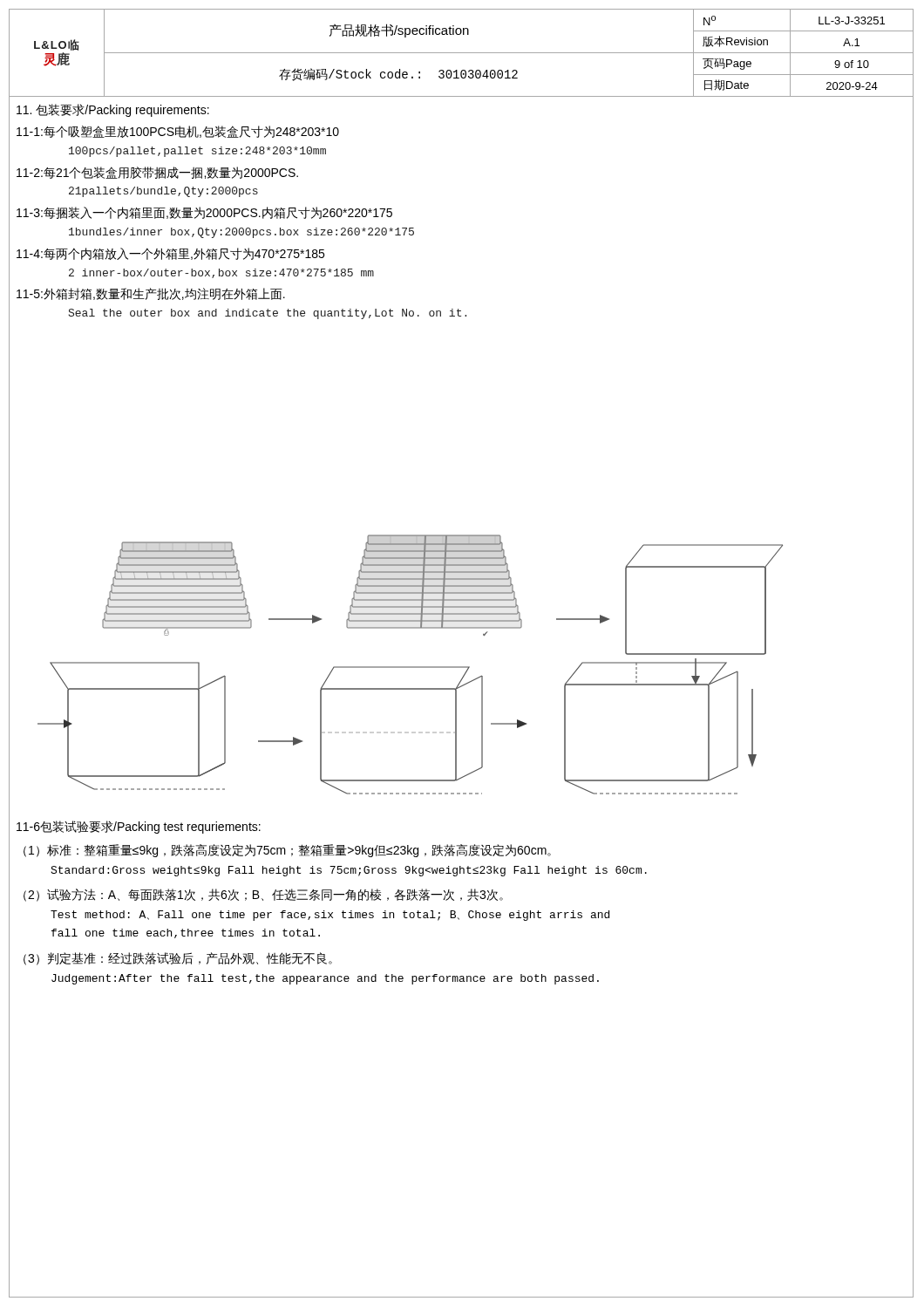Image resolution: width=924 pixels, height=1308 pixels.
Task: Select the list item that says "11-1:每个吸塑盒里放100PCS电机,包装盒尺寸为248*203*10 100pcs/pallet,pallet size:248*203*10mm"
Action: tap(178, 132)
